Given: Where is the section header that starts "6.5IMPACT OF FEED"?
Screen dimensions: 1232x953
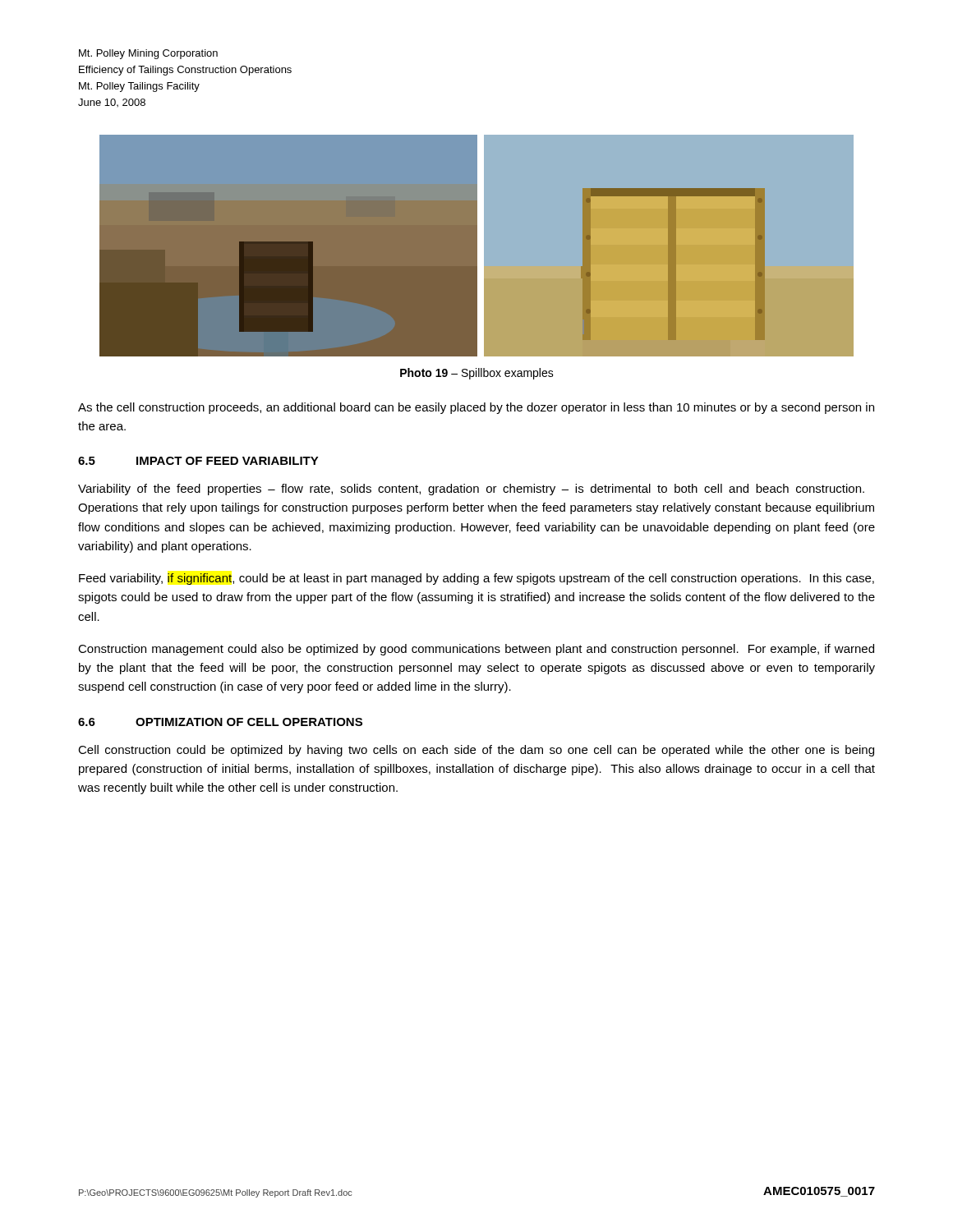Looking at the screenshot, I should coord(198,460).
